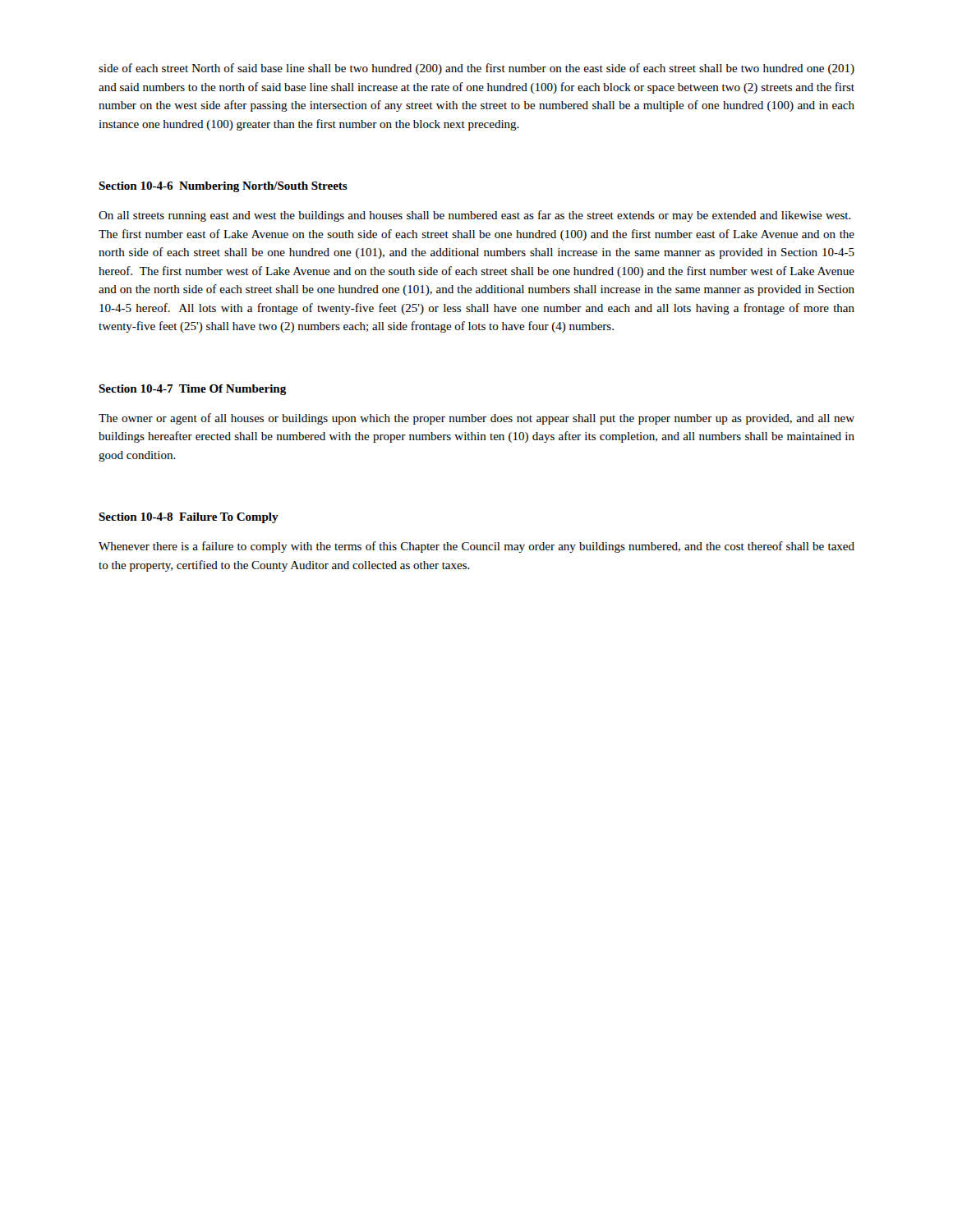
Task: Find the block on this page that starts "Whenever there is"
Action: [x=476, y=555]
